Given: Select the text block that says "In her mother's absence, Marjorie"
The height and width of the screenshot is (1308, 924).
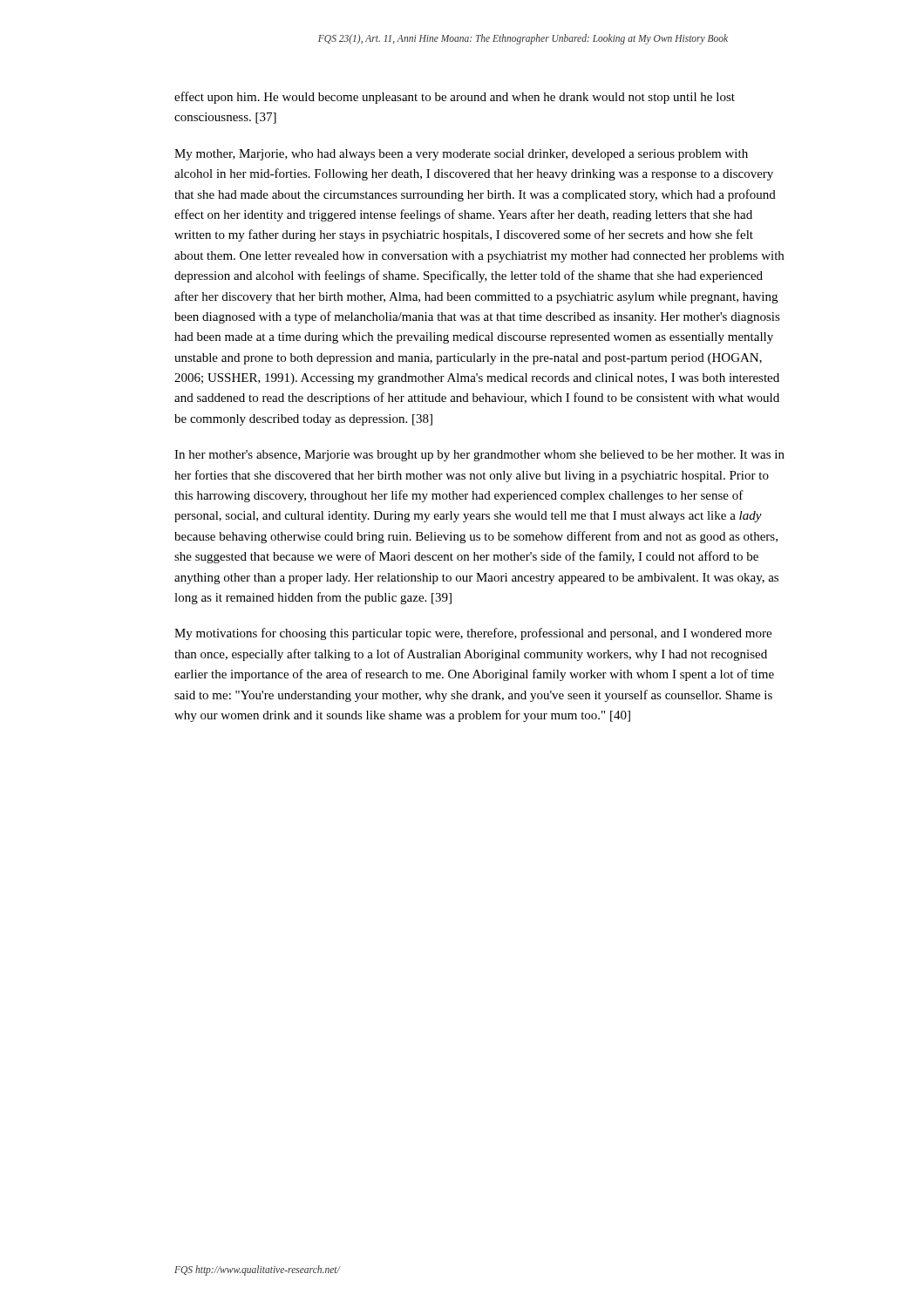Looking at the screenshot, I should click(x=479, y=526).
